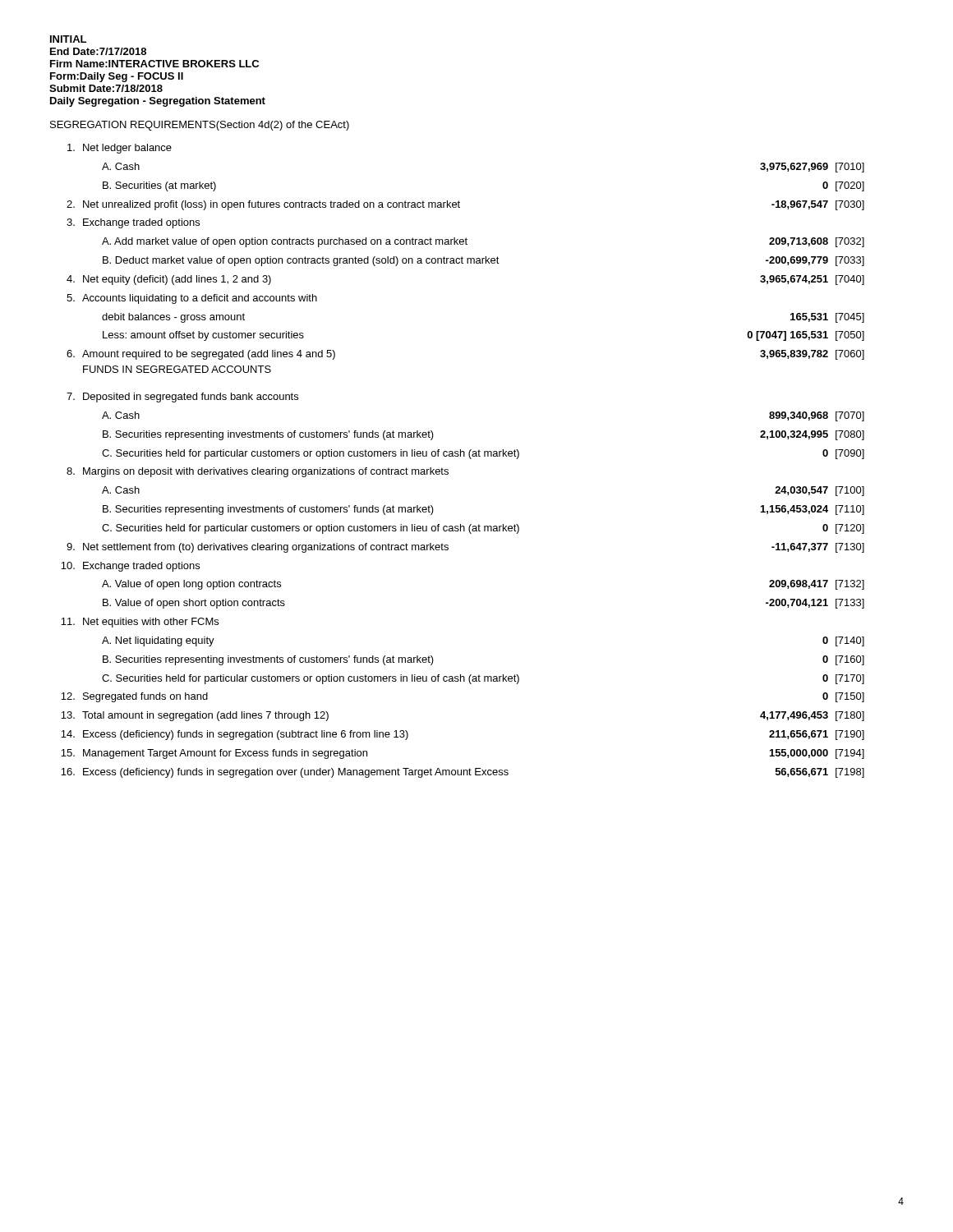
Task: Where is the passage that starts "15. Management Target"?
Action: (212, 754)
